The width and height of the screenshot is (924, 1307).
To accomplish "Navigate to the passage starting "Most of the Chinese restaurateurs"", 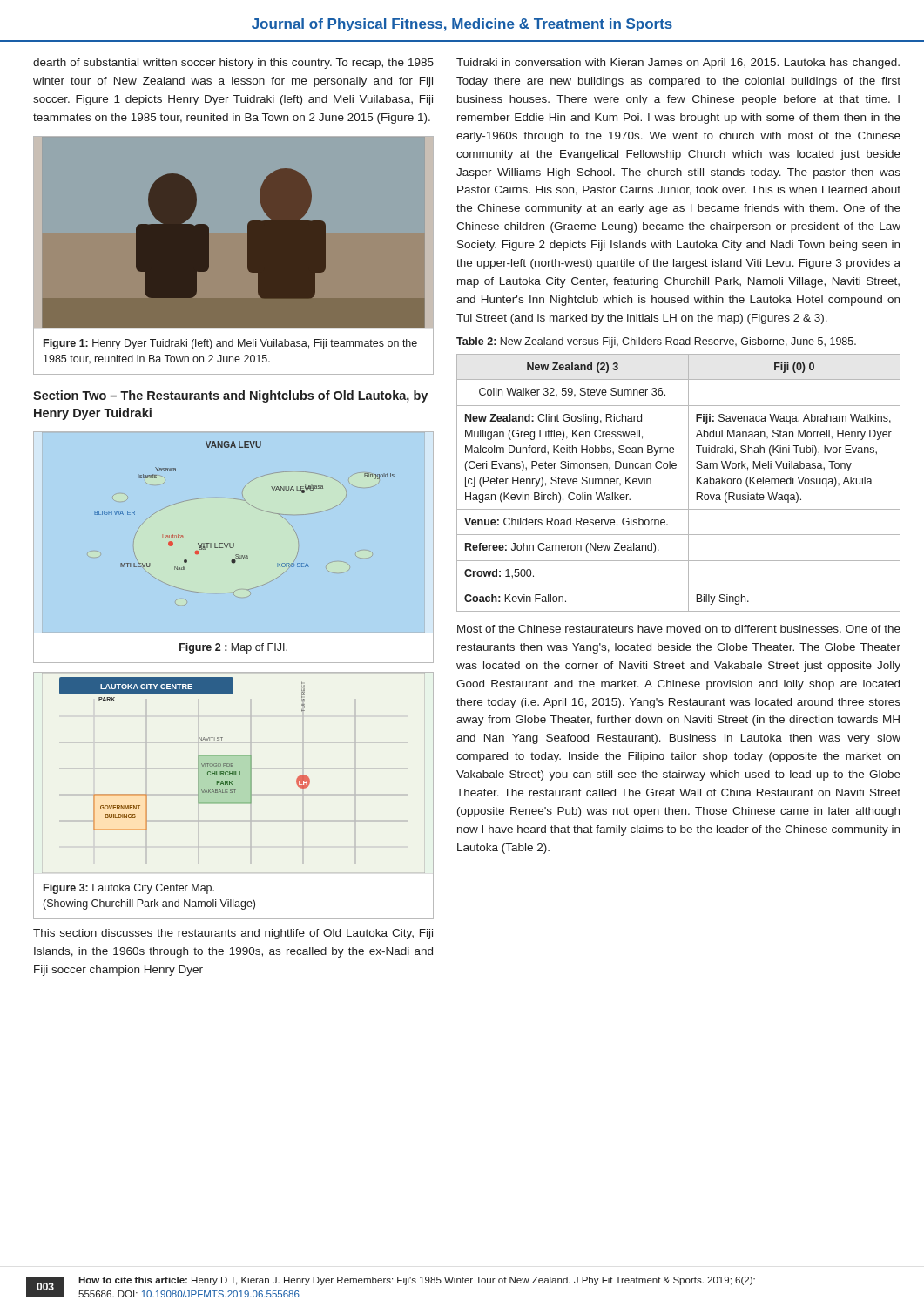I will pos(678,739).
